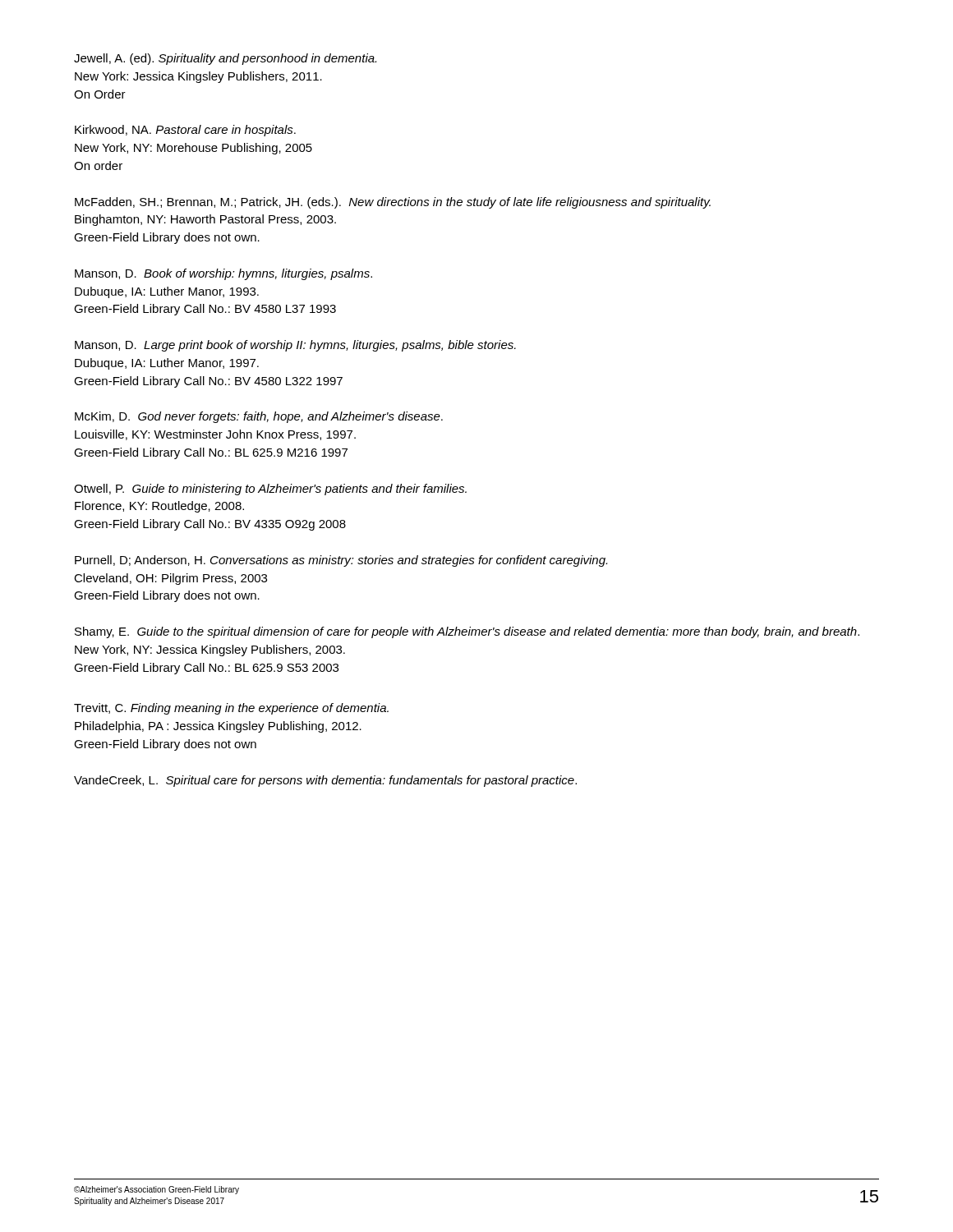Find the text block starting "Jewell, A. (ed)."
The height and width of the screenshot is (1232, 953).
click(225, 59)
